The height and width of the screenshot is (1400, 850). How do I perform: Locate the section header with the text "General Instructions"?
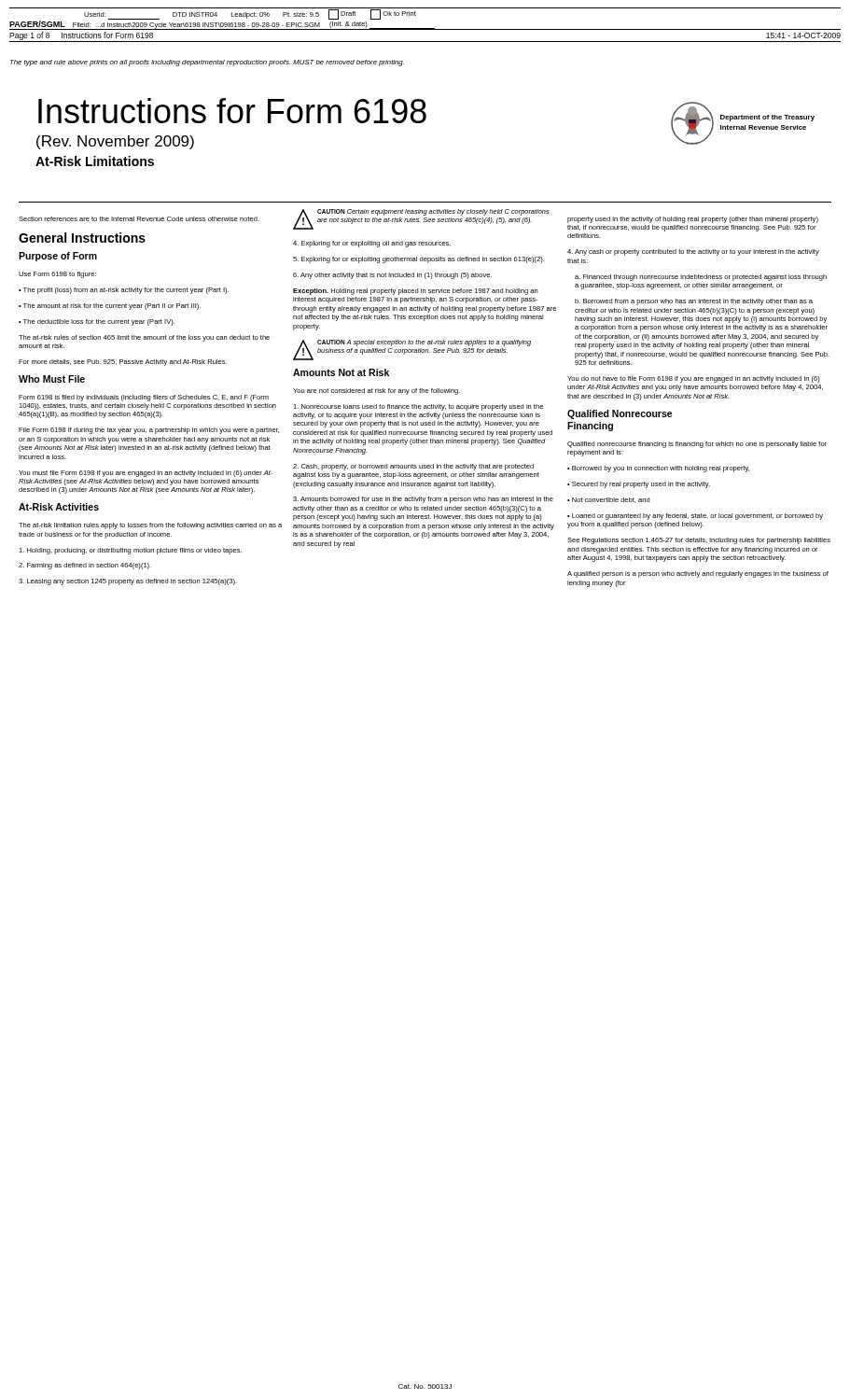pyautogui.click(x=82, y=238)
